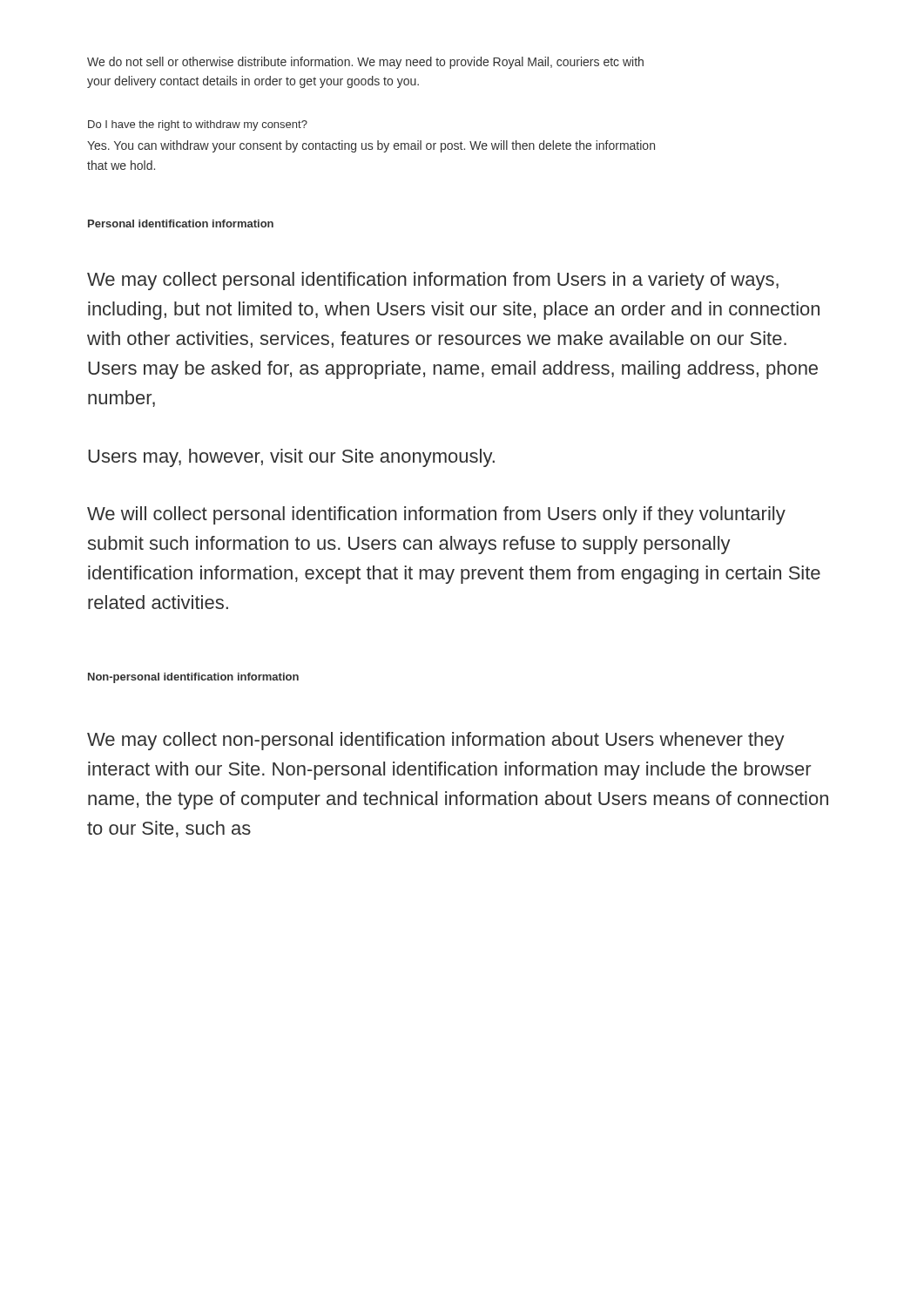This screenshot has height=1307, width=924.
Task: Click on the element starting "We will collect personal identification information from"
Action: coord(454,558)
